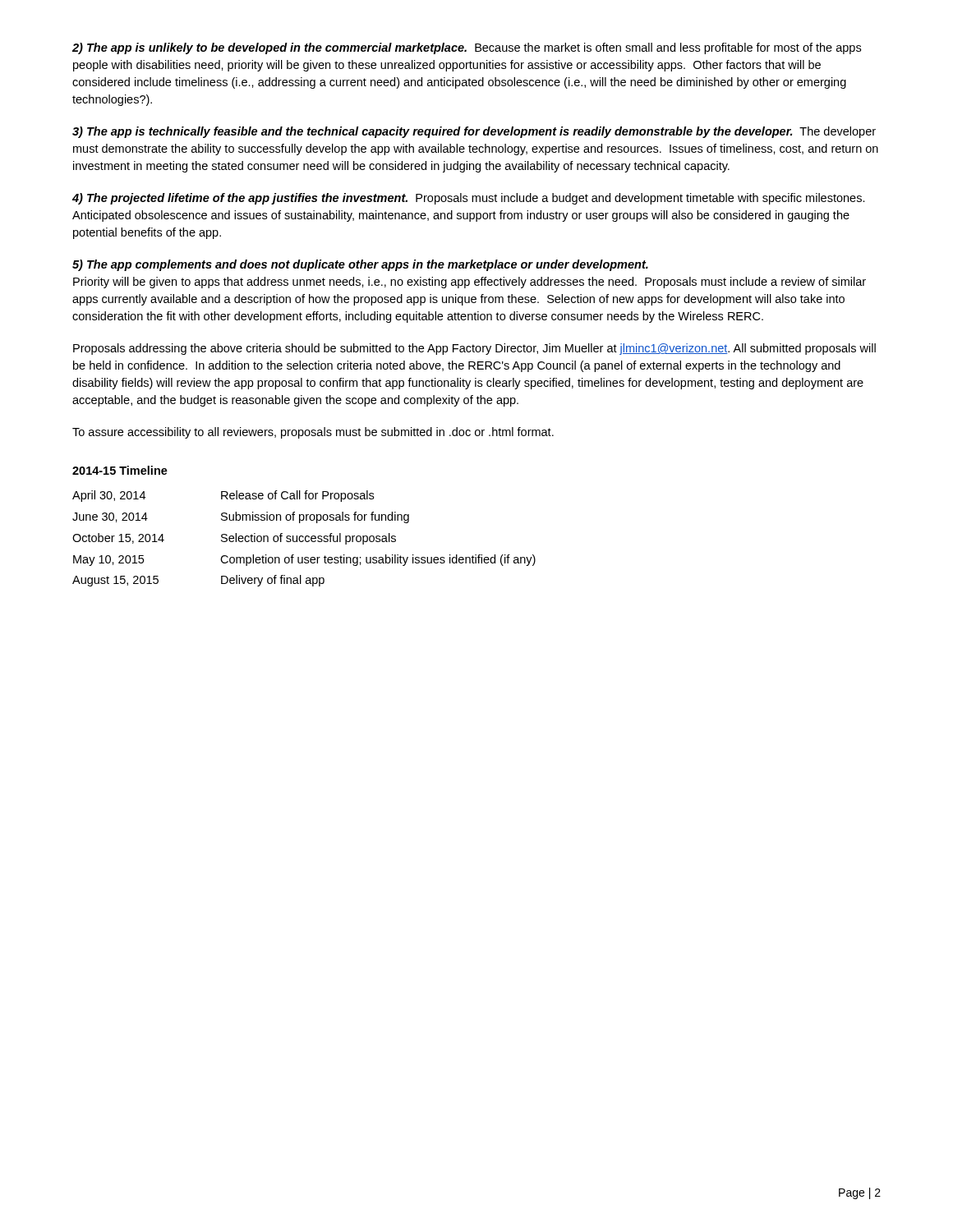Find the text block with the text "Proposals addressing the above criteria"
The height and width of the screenshot is (1232, 953).
click(x=474, y=374)
